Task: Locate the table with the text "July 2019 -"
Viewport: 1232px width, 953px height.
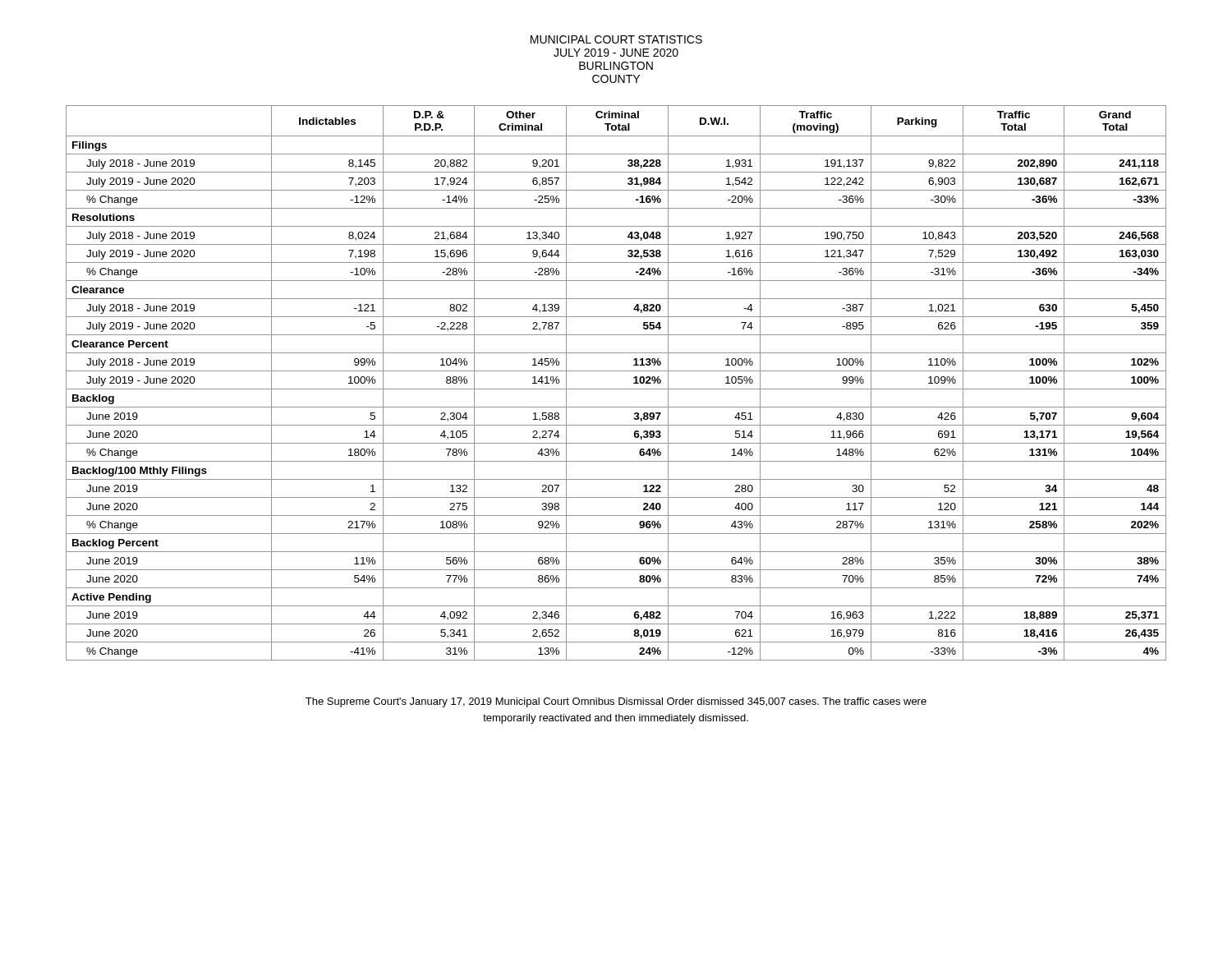Action: tap(616, 383)
